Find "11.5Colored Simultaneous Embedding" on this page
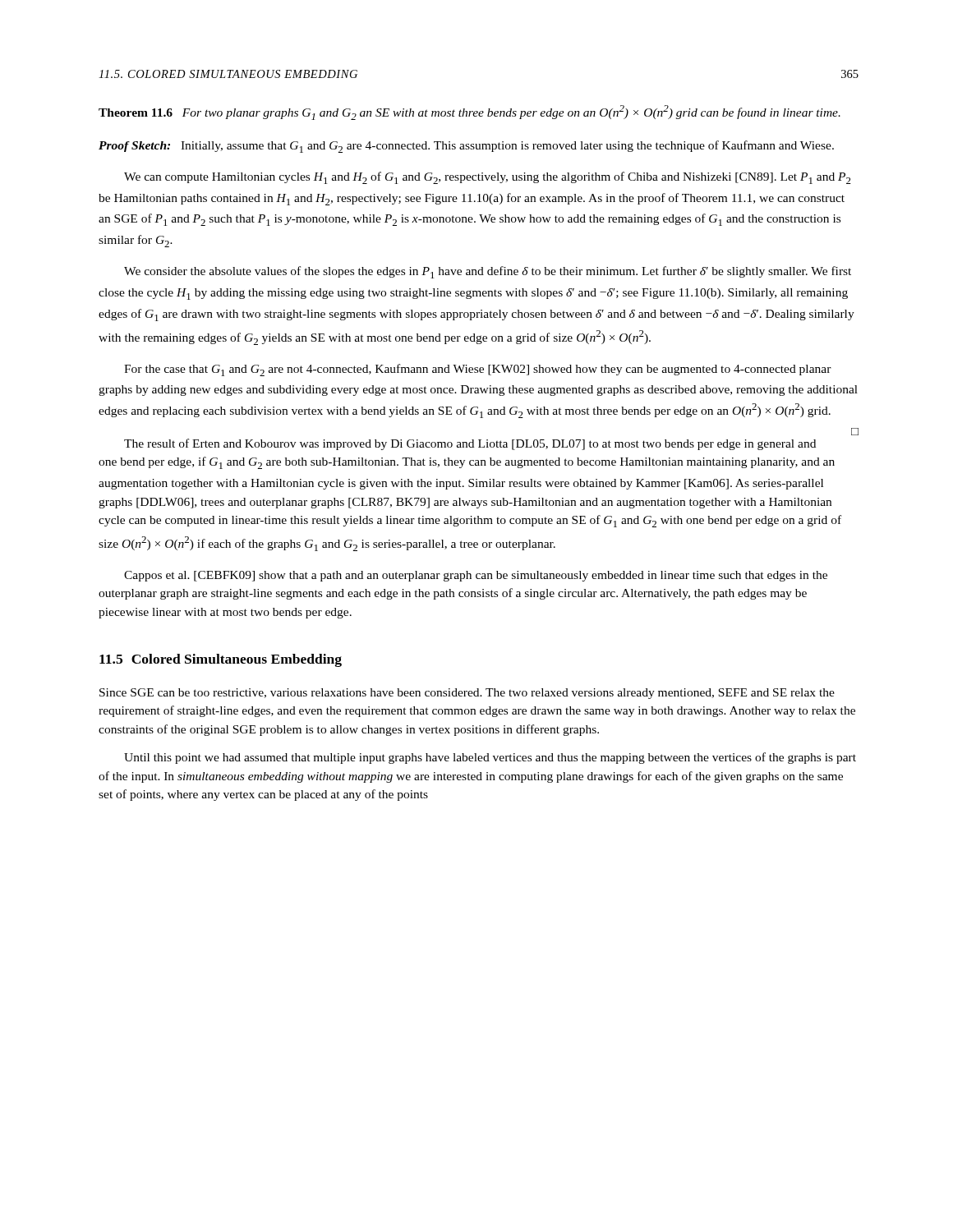 click(x=220, y=659)
